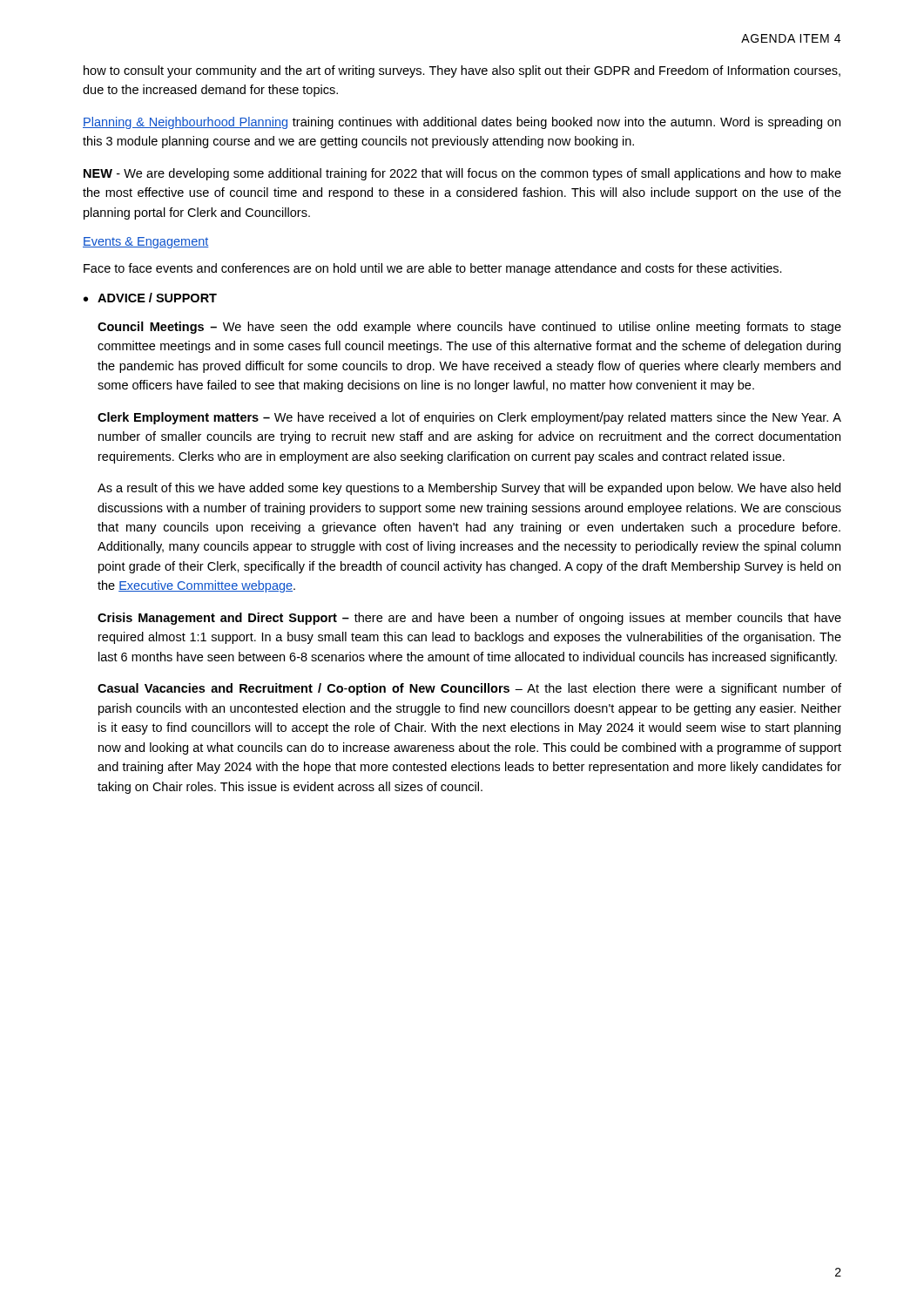Select the block starting "Events & Engagement"

click(x=146, y=242)
